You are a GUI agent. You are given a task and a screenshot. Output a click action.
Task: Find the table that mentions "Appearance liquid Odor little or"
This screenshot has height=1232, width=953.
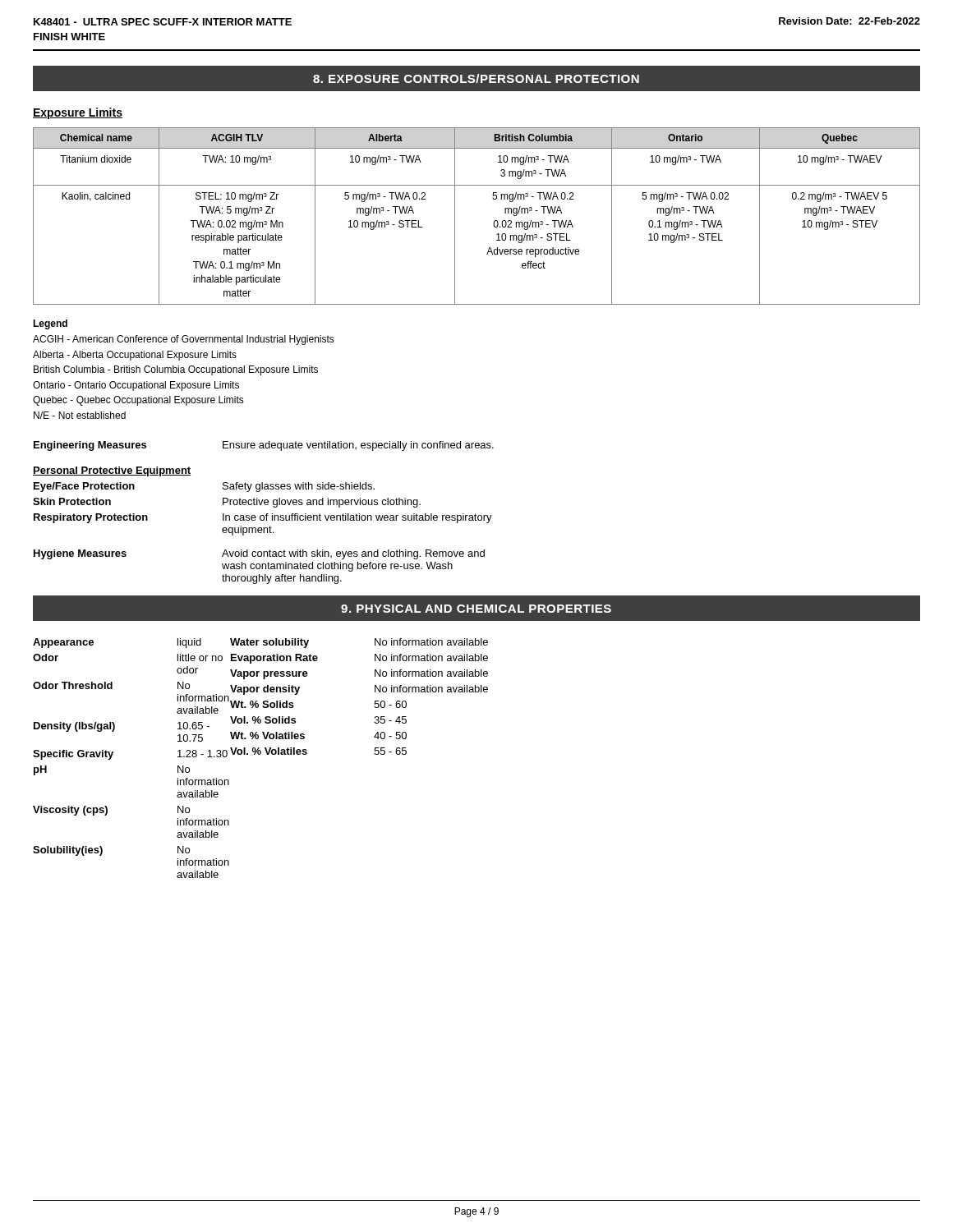(476, 760)
